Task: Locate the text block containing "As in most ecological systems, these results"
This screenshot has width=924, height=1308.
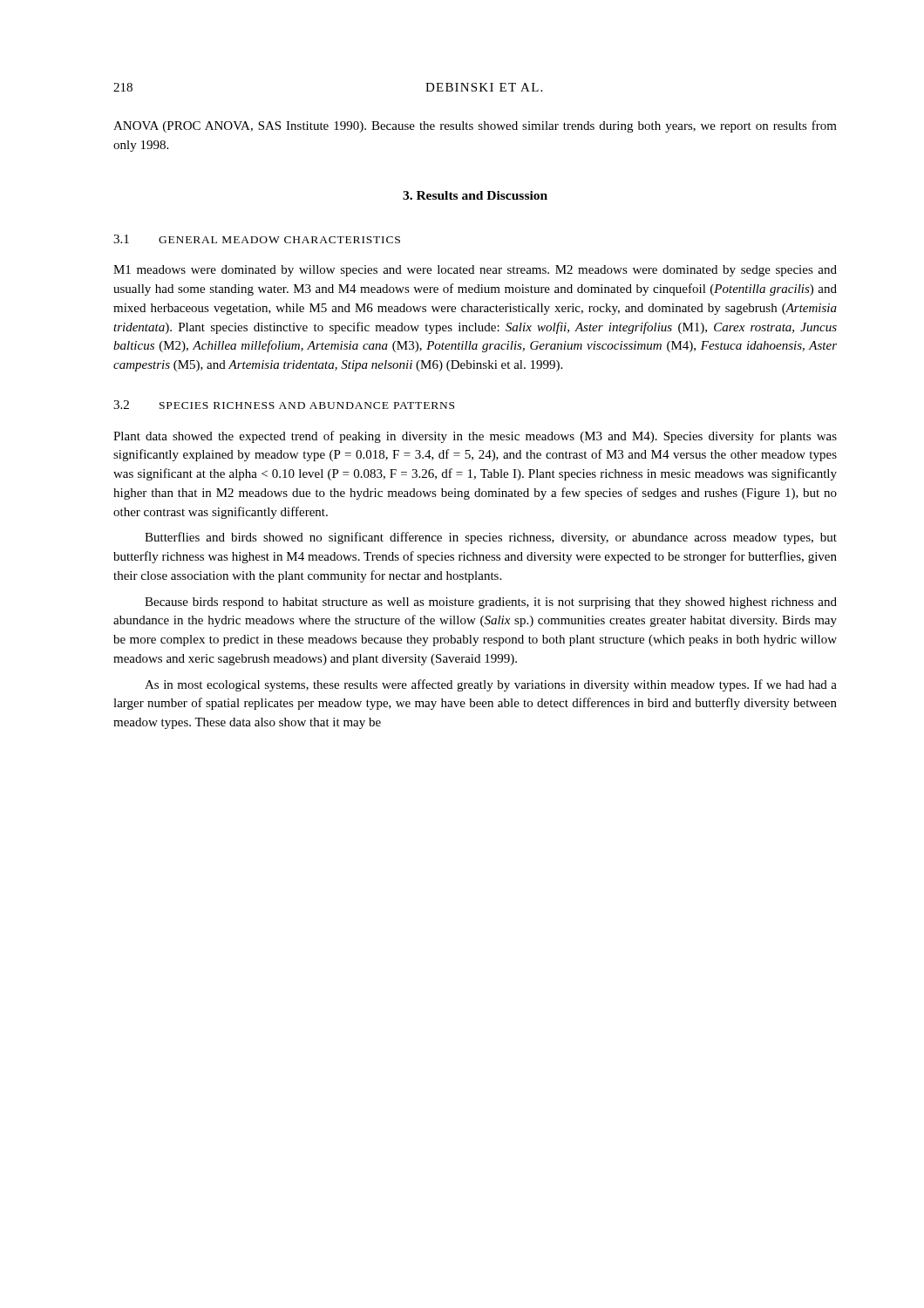Action: coord(475,704)
